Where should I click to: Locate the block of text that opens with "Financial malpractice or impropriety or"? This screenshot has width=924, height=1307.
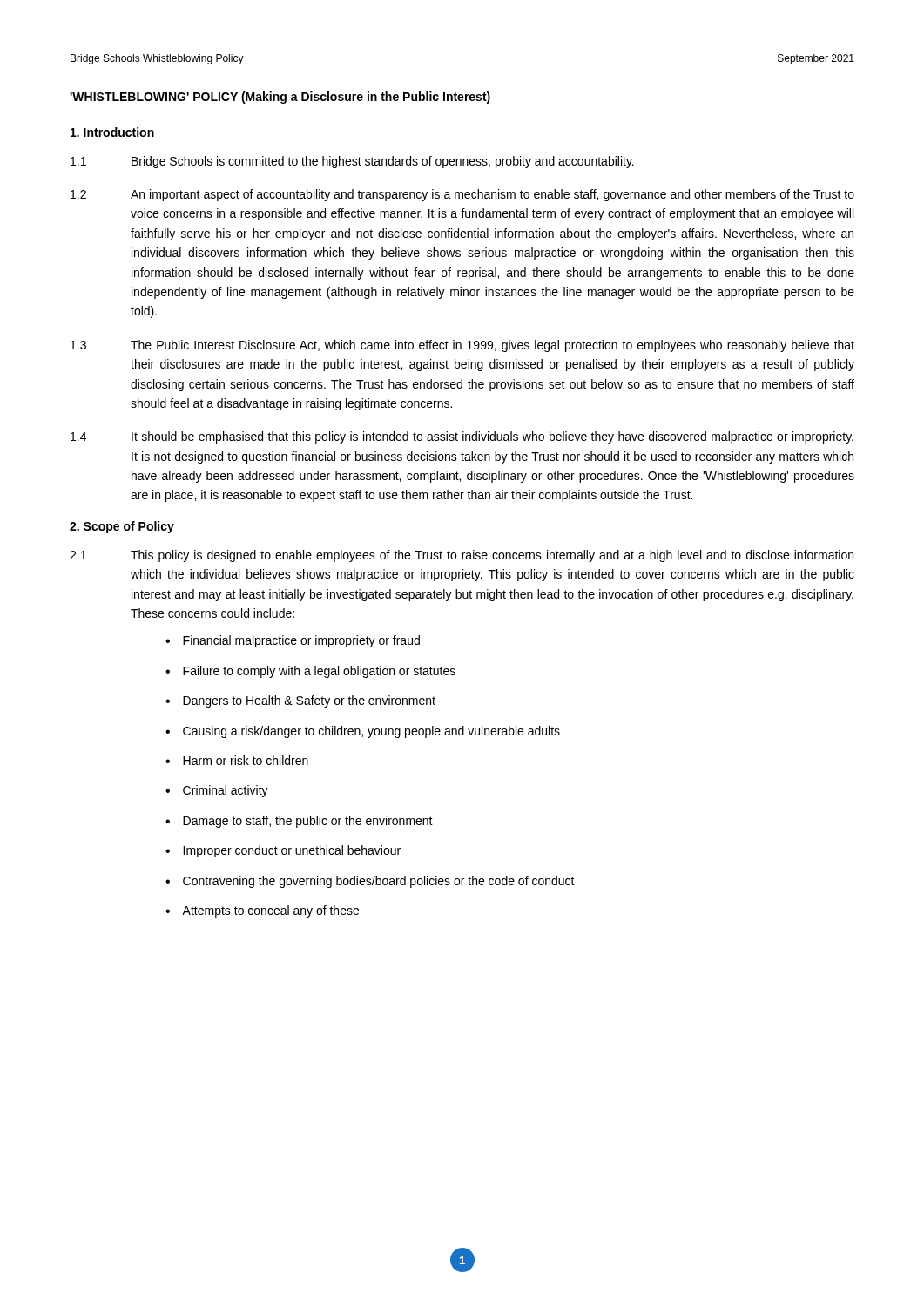[x=302, y=641]
